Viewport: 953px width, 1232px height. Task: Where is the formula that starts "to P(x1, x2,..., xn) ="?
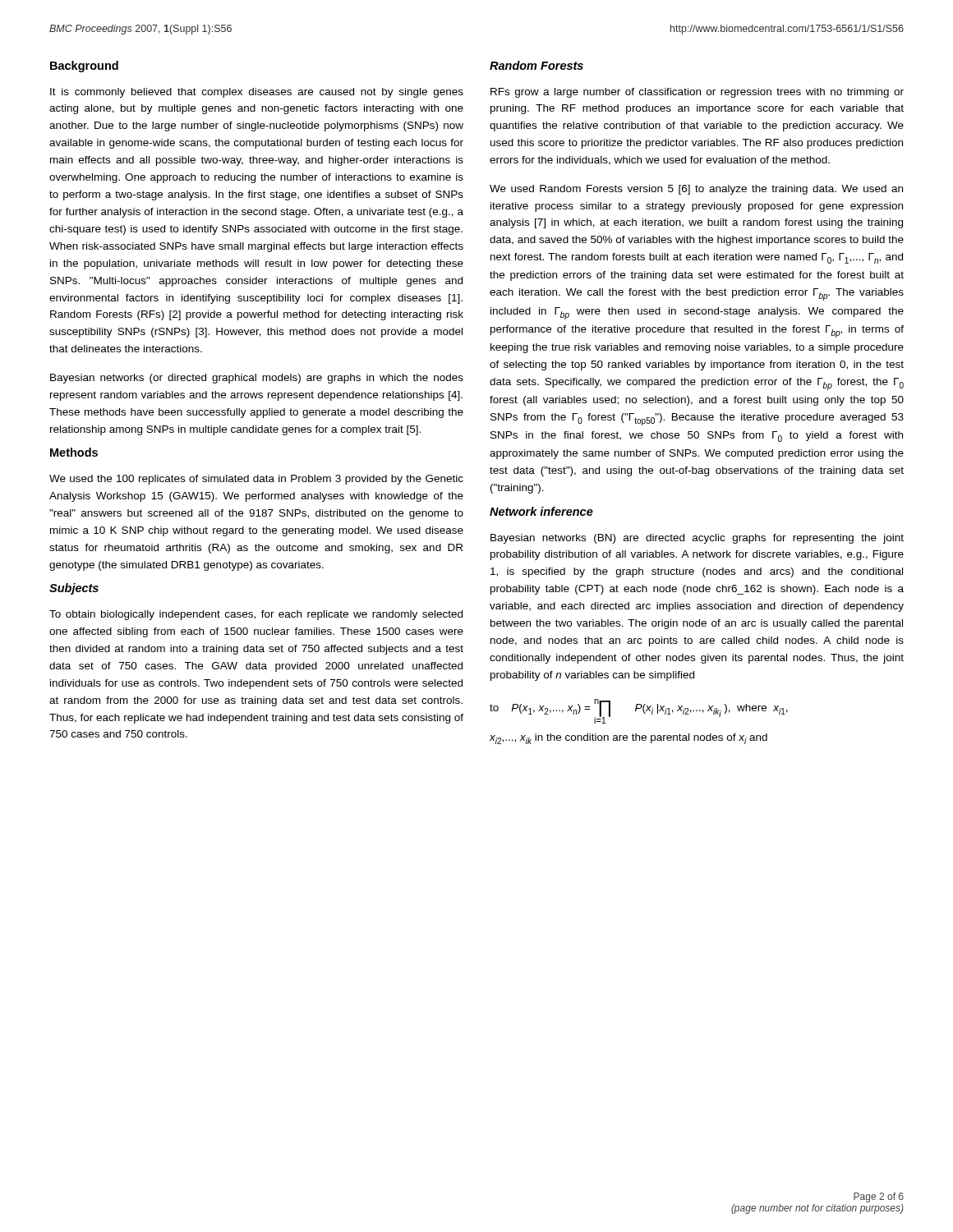[697, 720]
